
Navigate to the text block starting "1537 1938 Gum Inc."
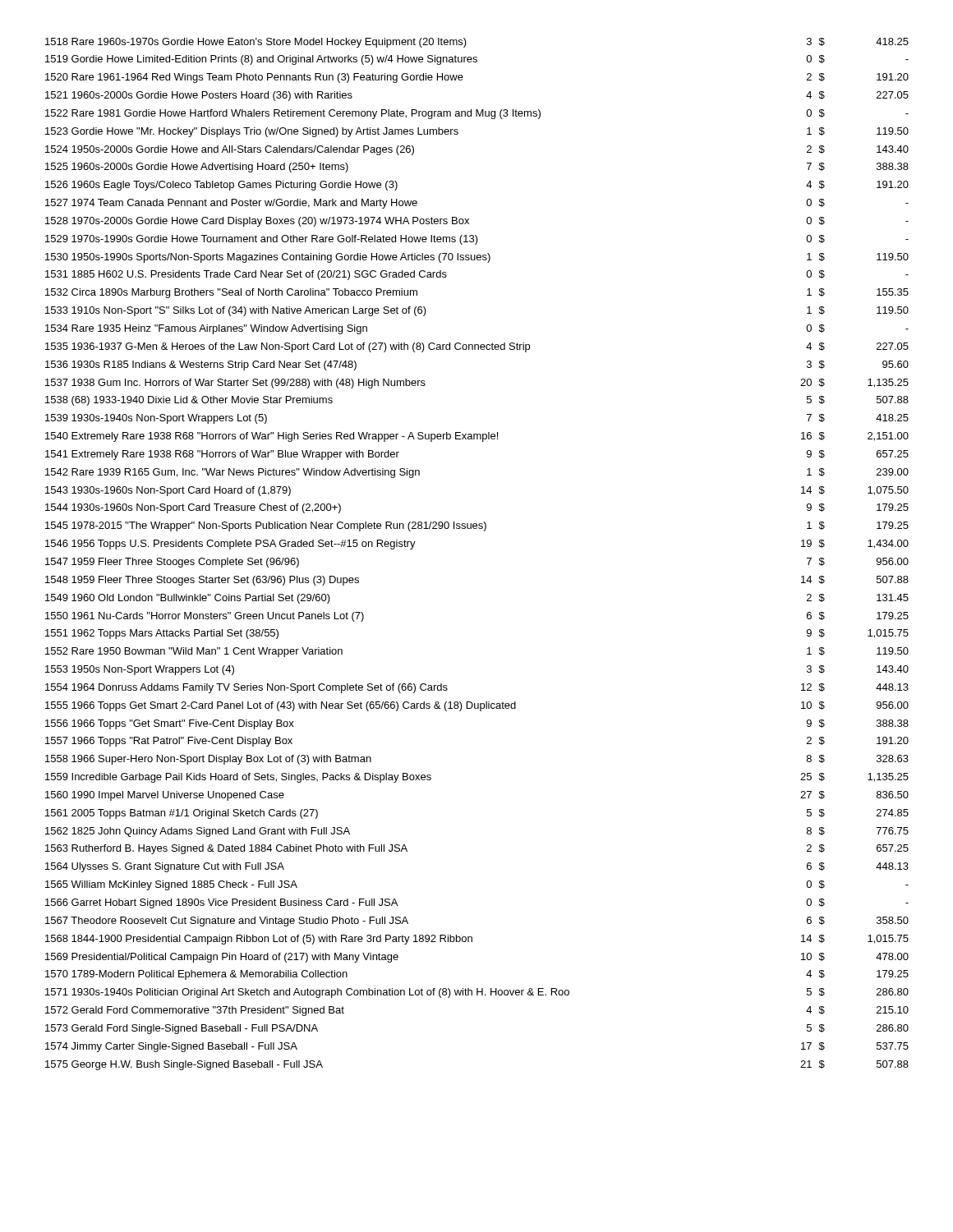coord(237,383)
